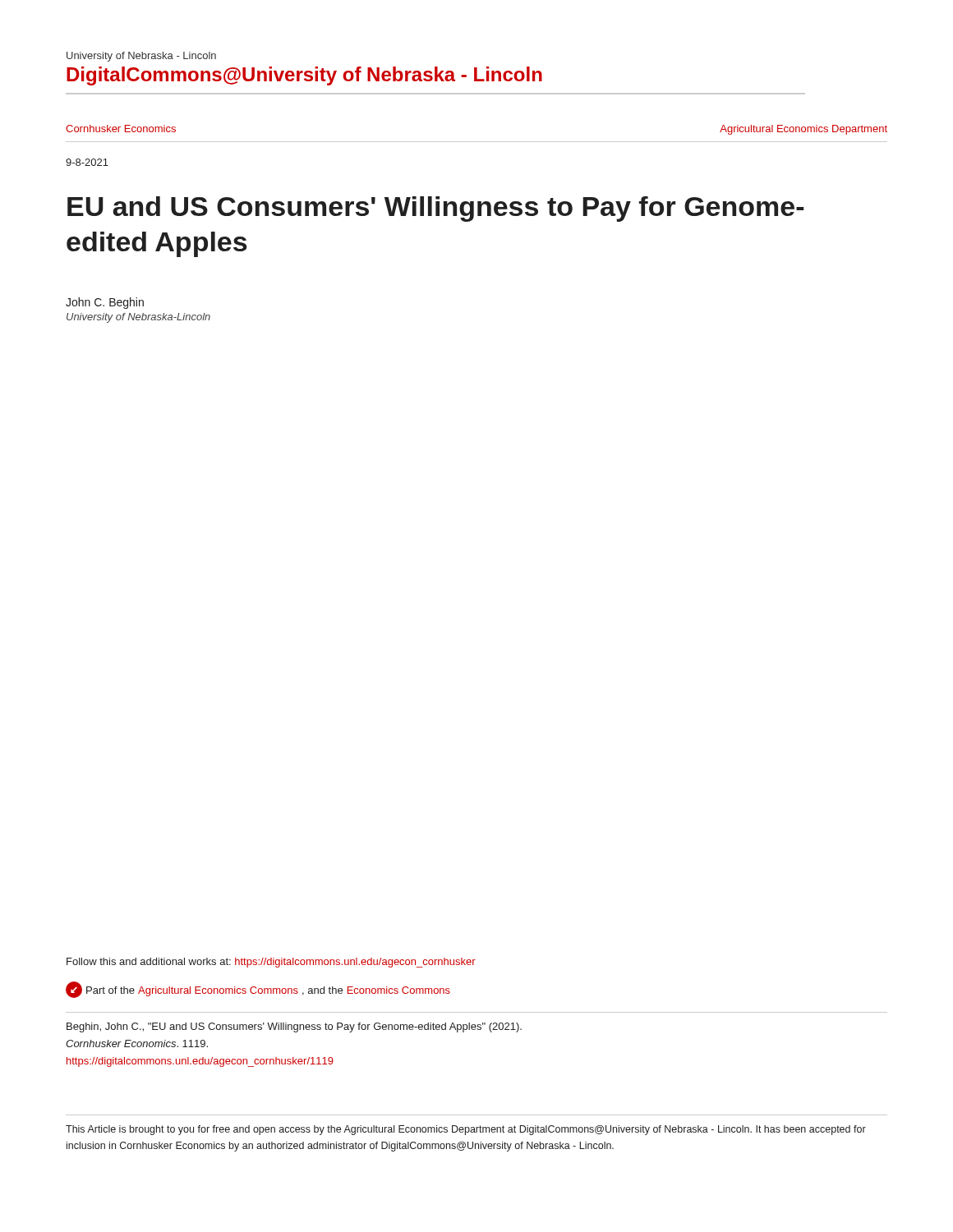953x1232 pixels.
Task: Point to the region starting "↙ Part of"
Action: (x=258, y=990)
